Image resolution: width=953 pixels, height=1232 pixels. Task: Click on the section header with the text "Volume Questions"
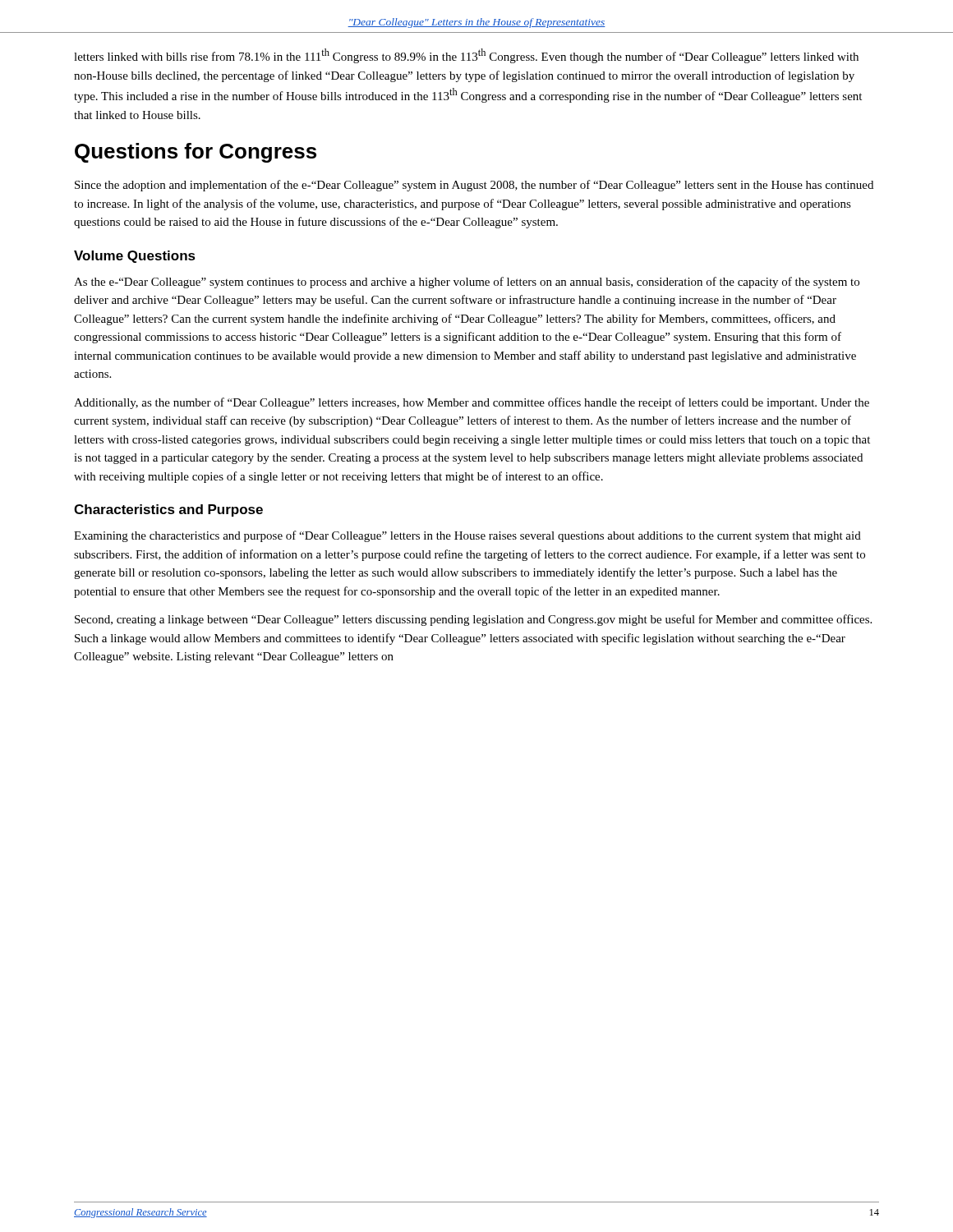135,257
